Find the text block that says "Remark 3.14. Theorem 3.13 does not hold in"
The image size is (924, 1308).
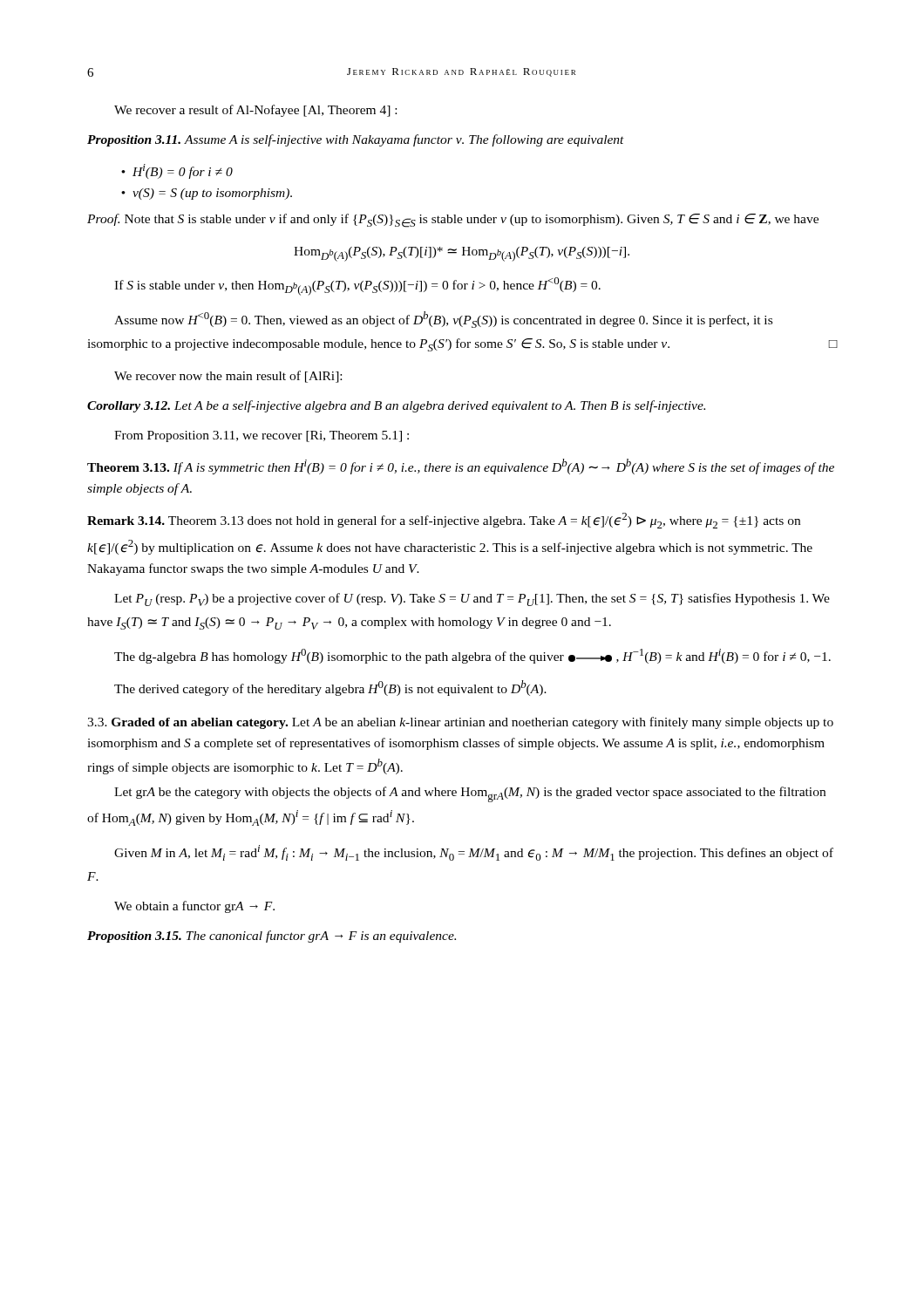coord(450,542)
